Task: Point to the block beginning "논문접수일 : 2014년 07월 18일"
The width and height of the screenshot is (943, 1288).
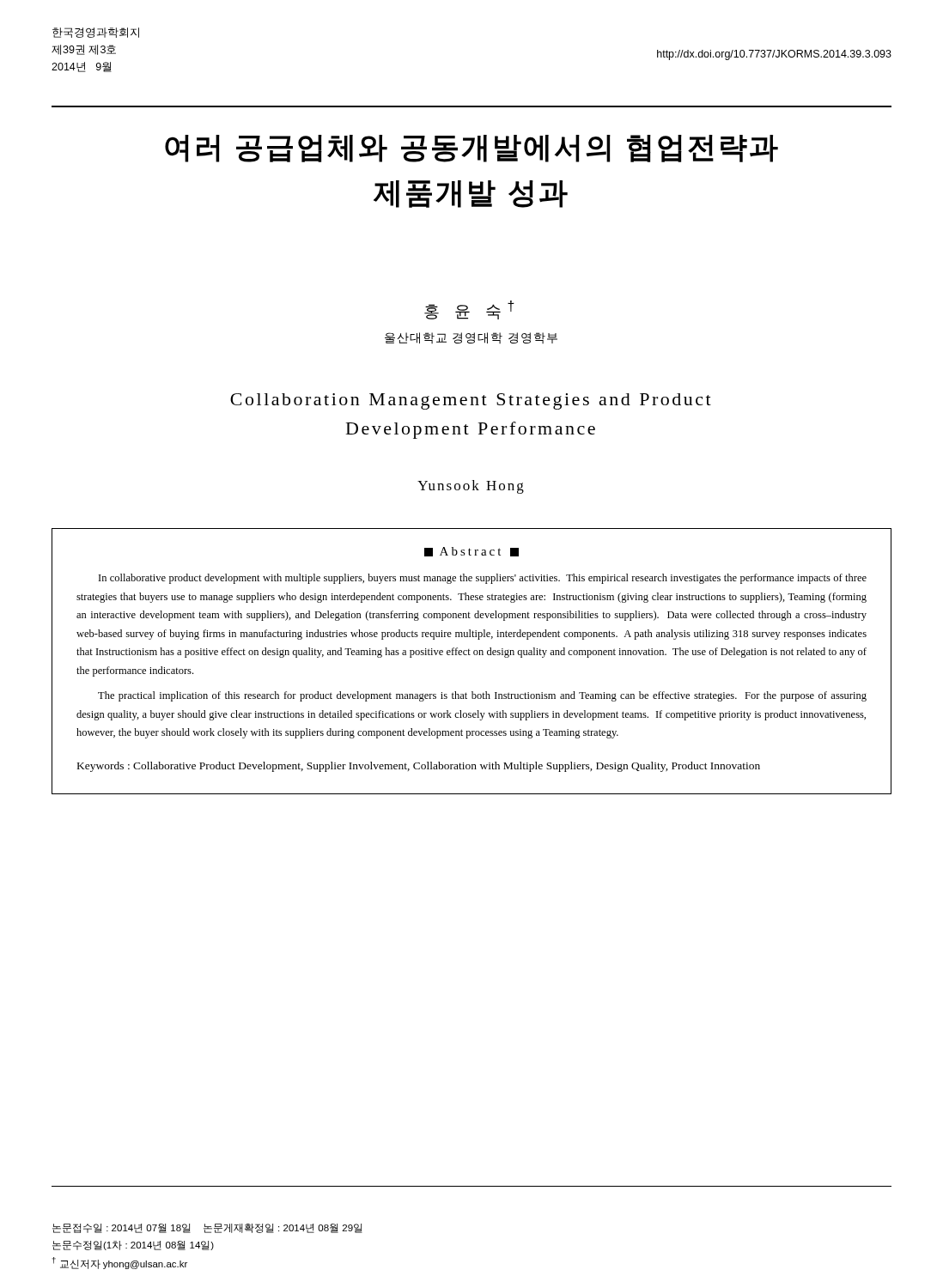Action: [207, 1246]
